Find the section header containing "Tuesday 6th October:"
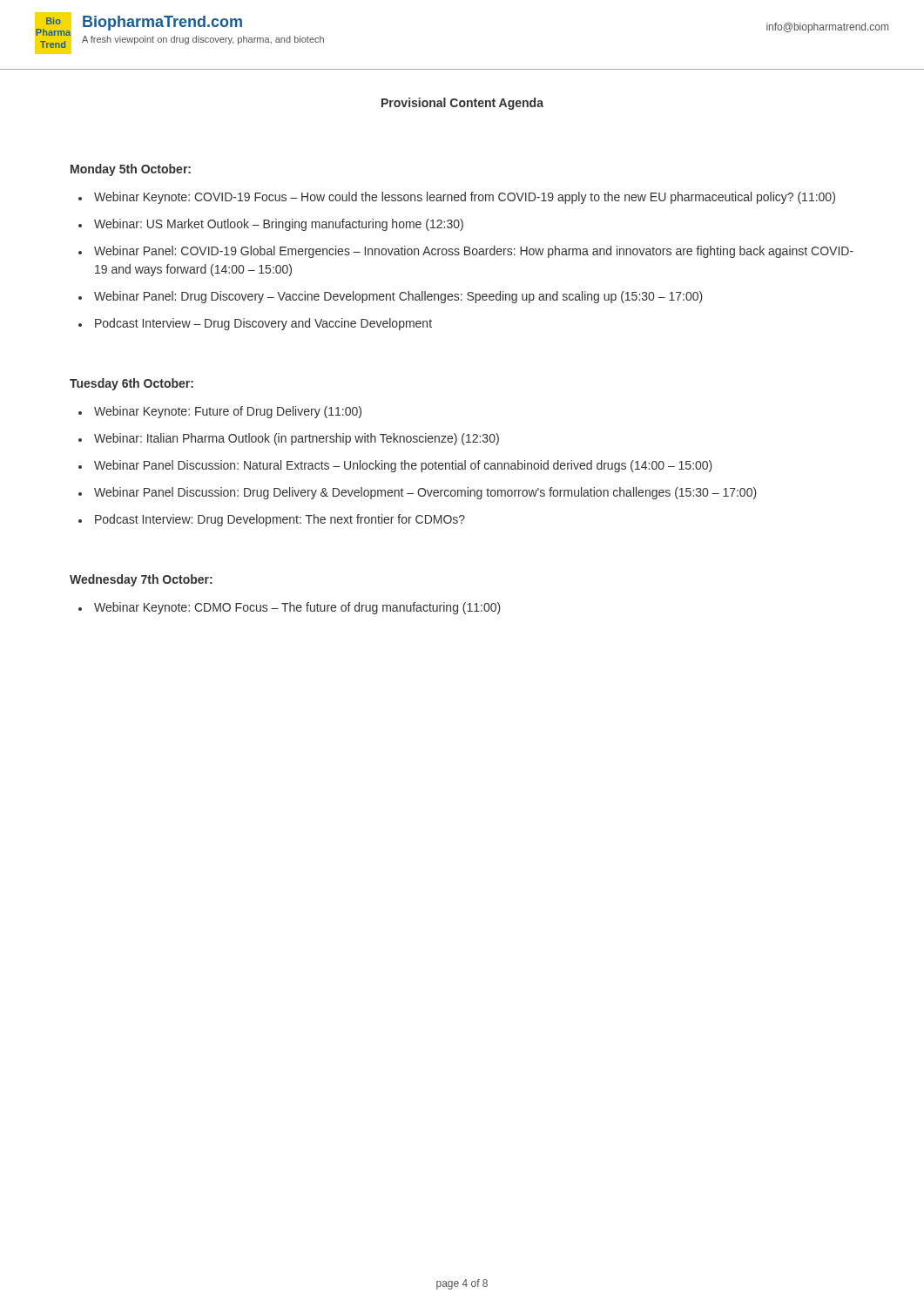The image size is (924, 1307). pyautogui.click(x=132, y=383)
